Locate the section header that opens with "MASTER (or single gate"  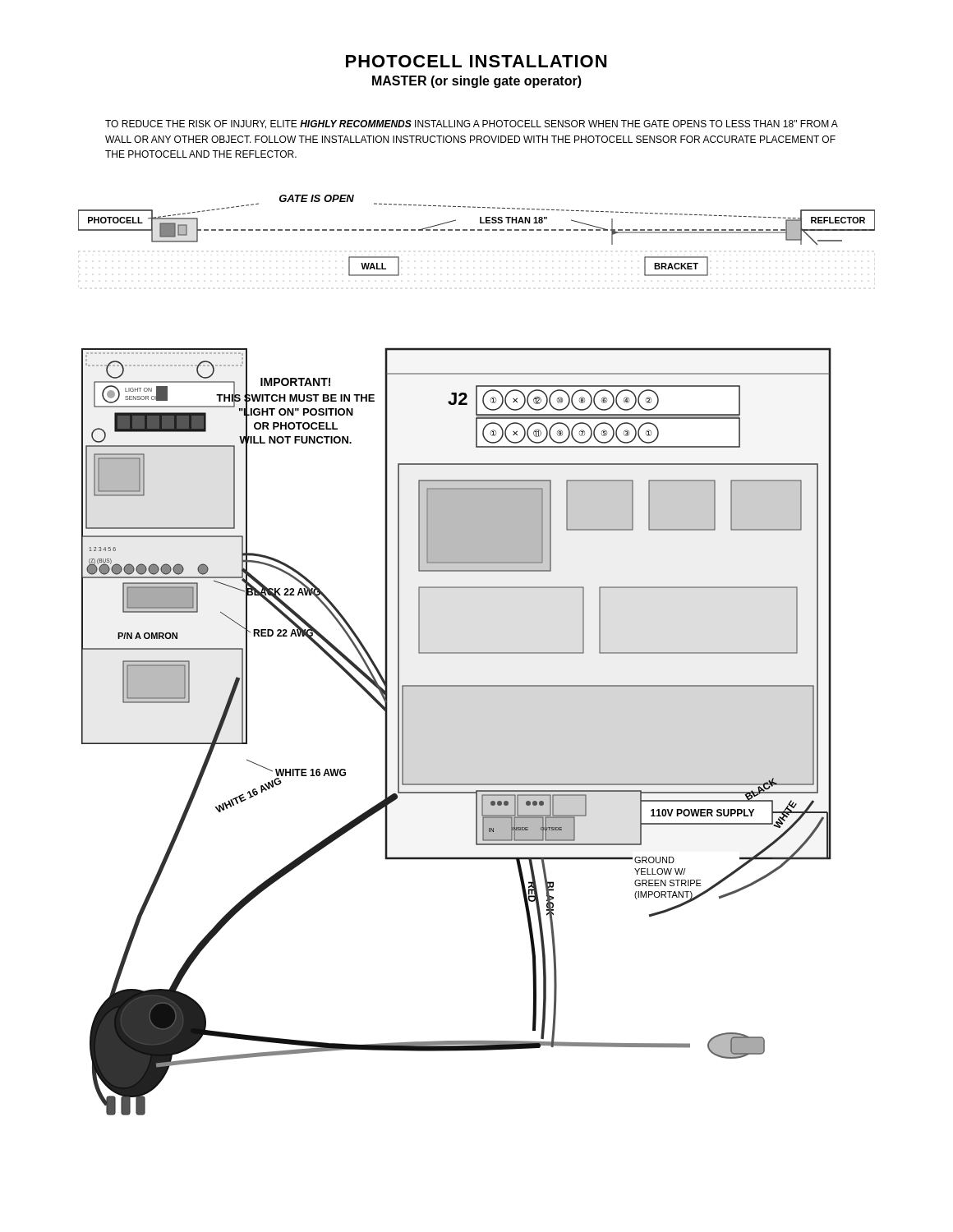tap(476, 81)
